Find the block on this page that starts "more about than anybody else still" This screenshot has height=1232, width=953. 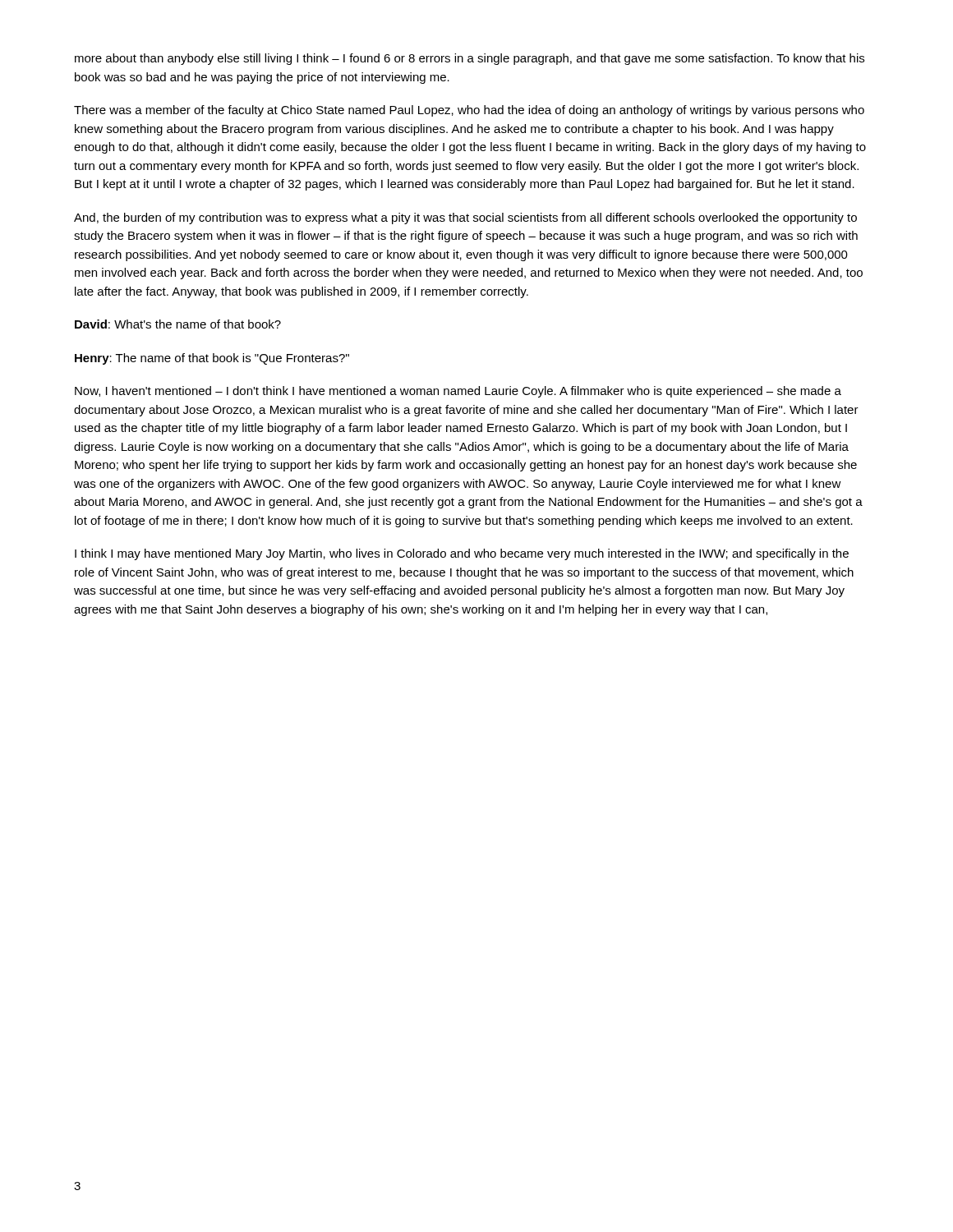(x=469, y=67)
